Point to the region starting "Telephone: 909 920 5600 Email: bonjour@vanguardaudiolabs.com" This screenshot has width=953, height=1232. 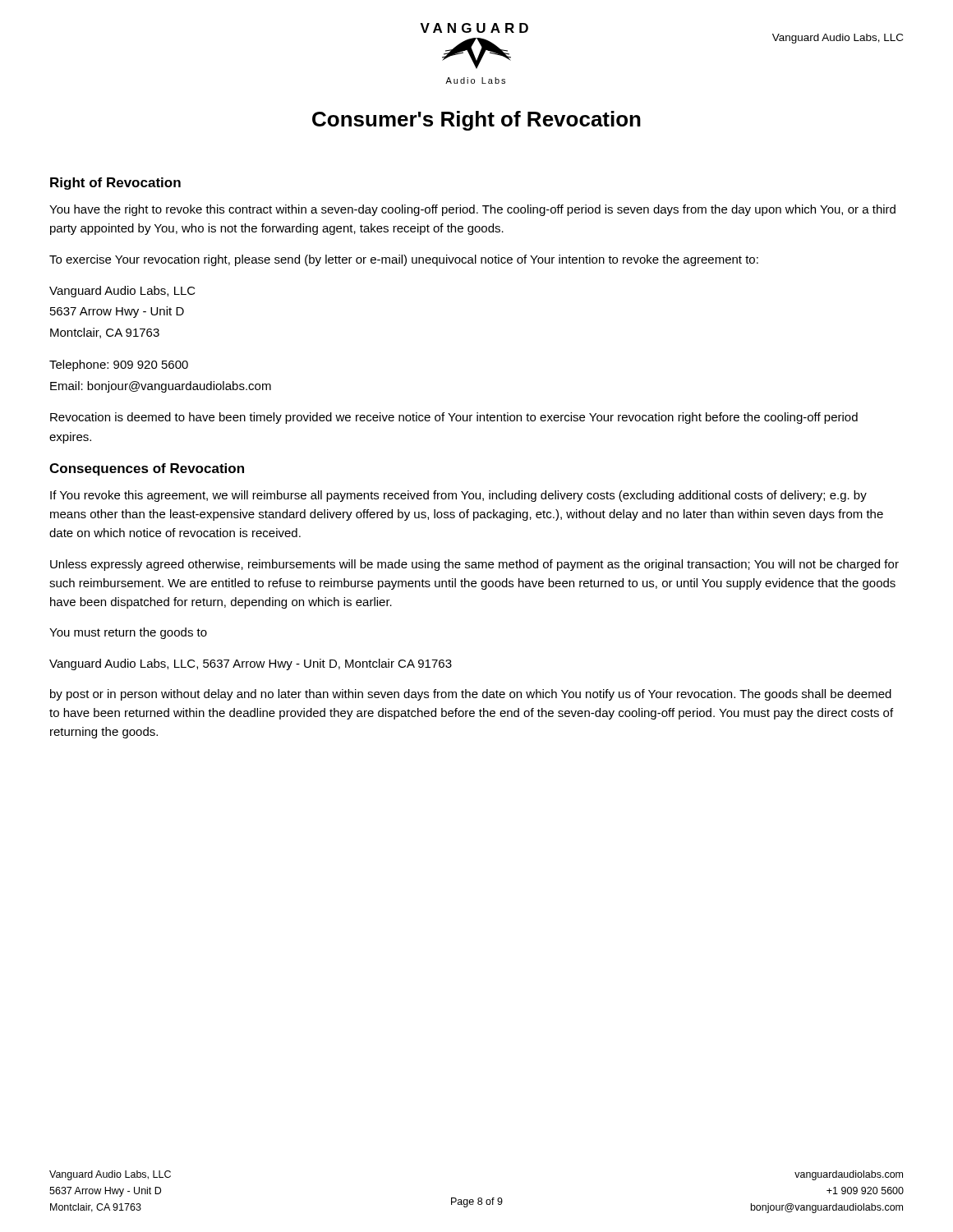(160, 375)
